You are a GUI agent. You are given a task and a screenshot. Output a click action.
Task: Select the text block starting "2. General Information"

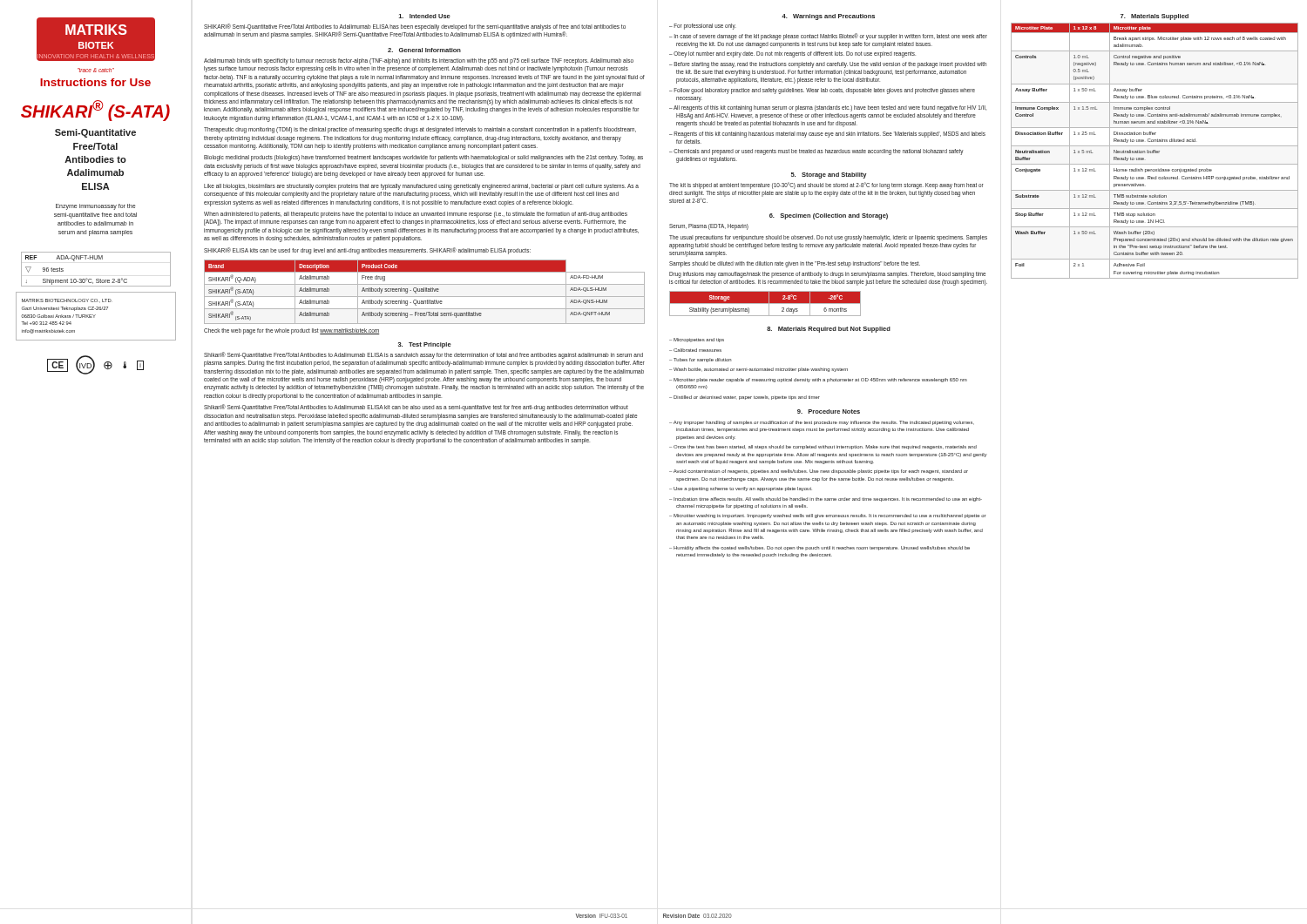(x=424, y=50)
